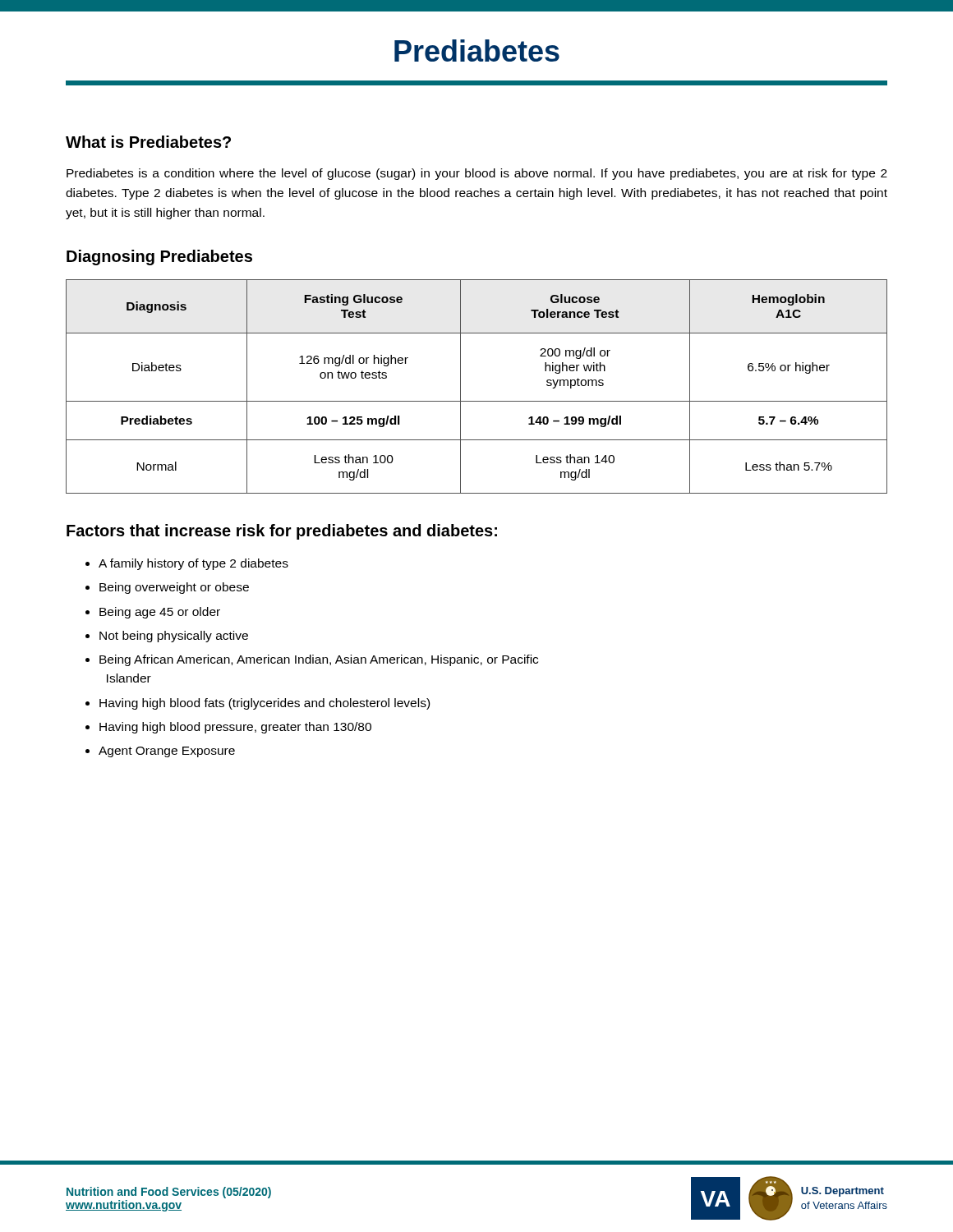
Task: Point to the text block starting "Being African American, American"
Action: click(319, 669)
